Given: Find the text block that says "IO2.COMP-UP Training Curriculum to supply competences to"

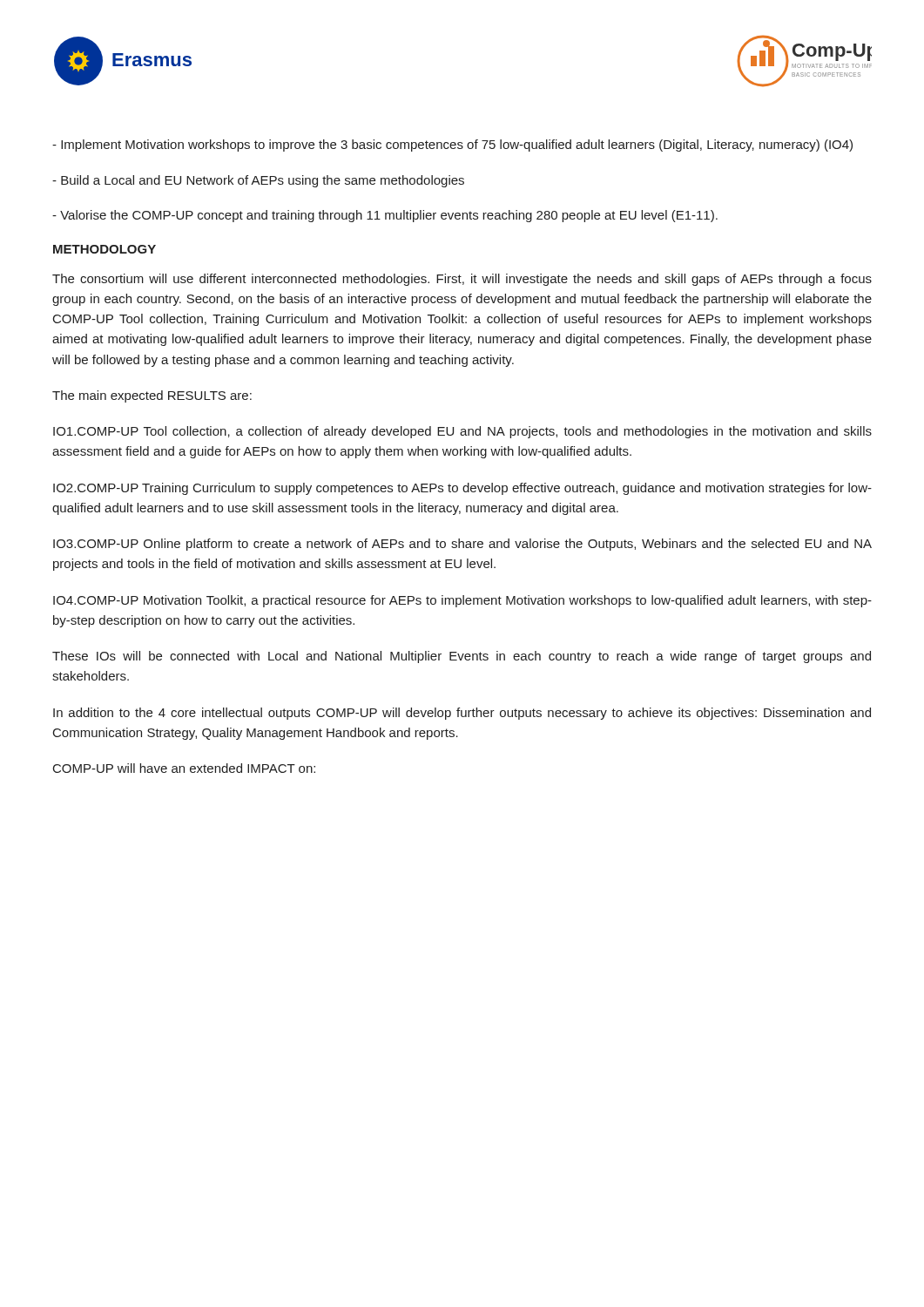Looking at the screenshot, I should pyautogui.click(x=462, y=497).
